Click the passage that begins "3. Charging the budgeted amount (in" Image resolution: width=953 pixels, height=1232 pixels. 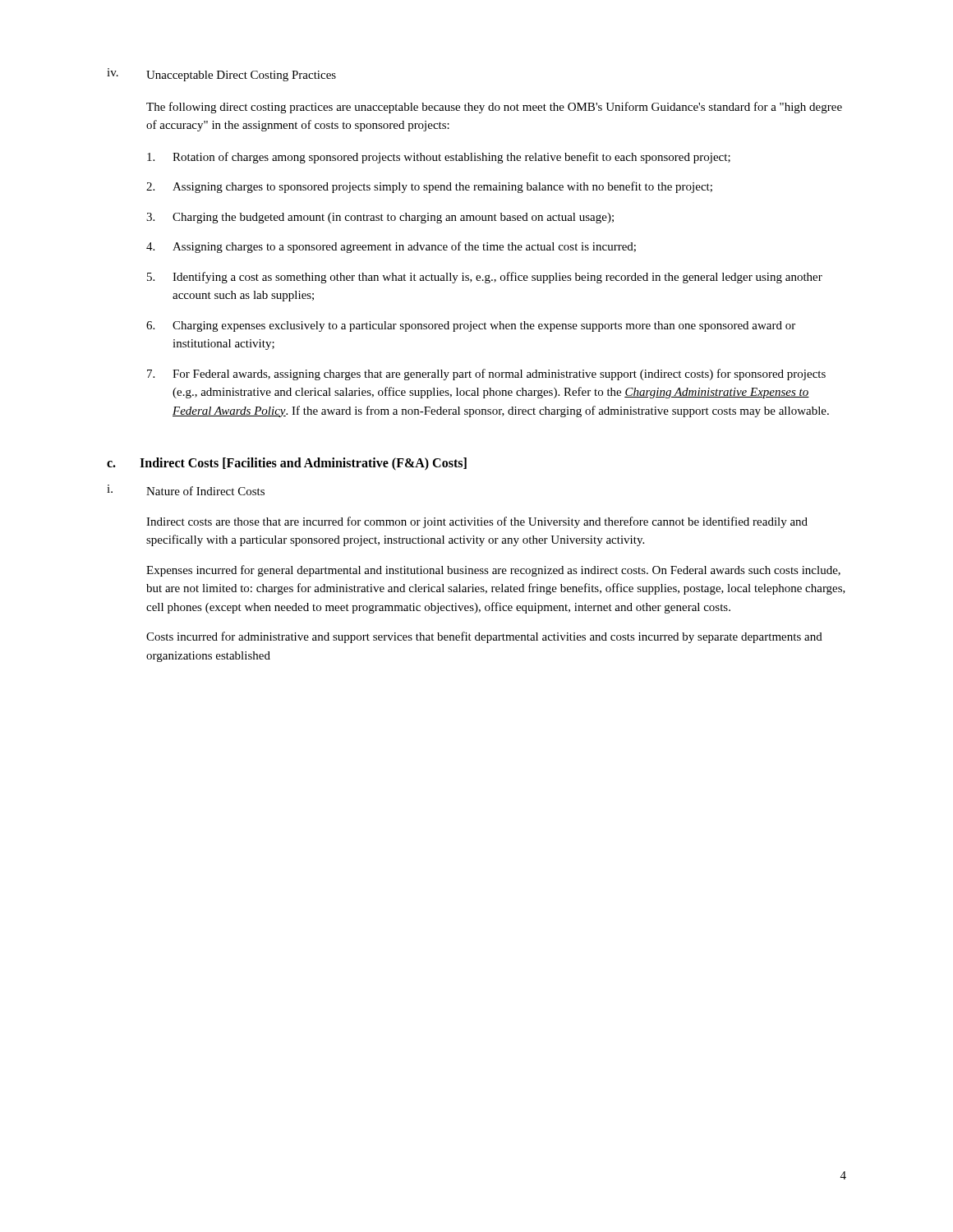point(496,217)
